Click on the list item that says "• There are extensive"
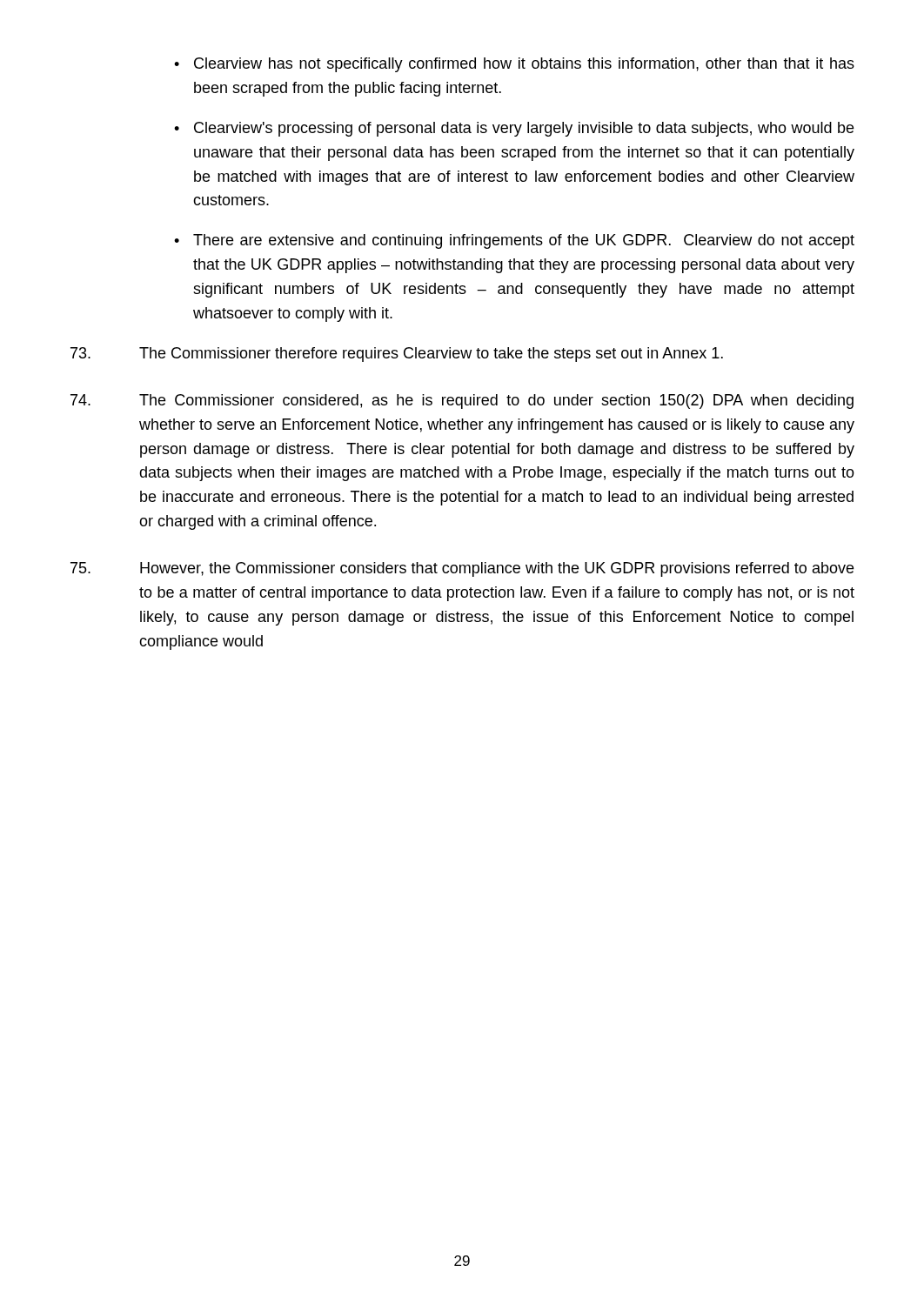This screenshot has width=924, height=1305. 514,278
